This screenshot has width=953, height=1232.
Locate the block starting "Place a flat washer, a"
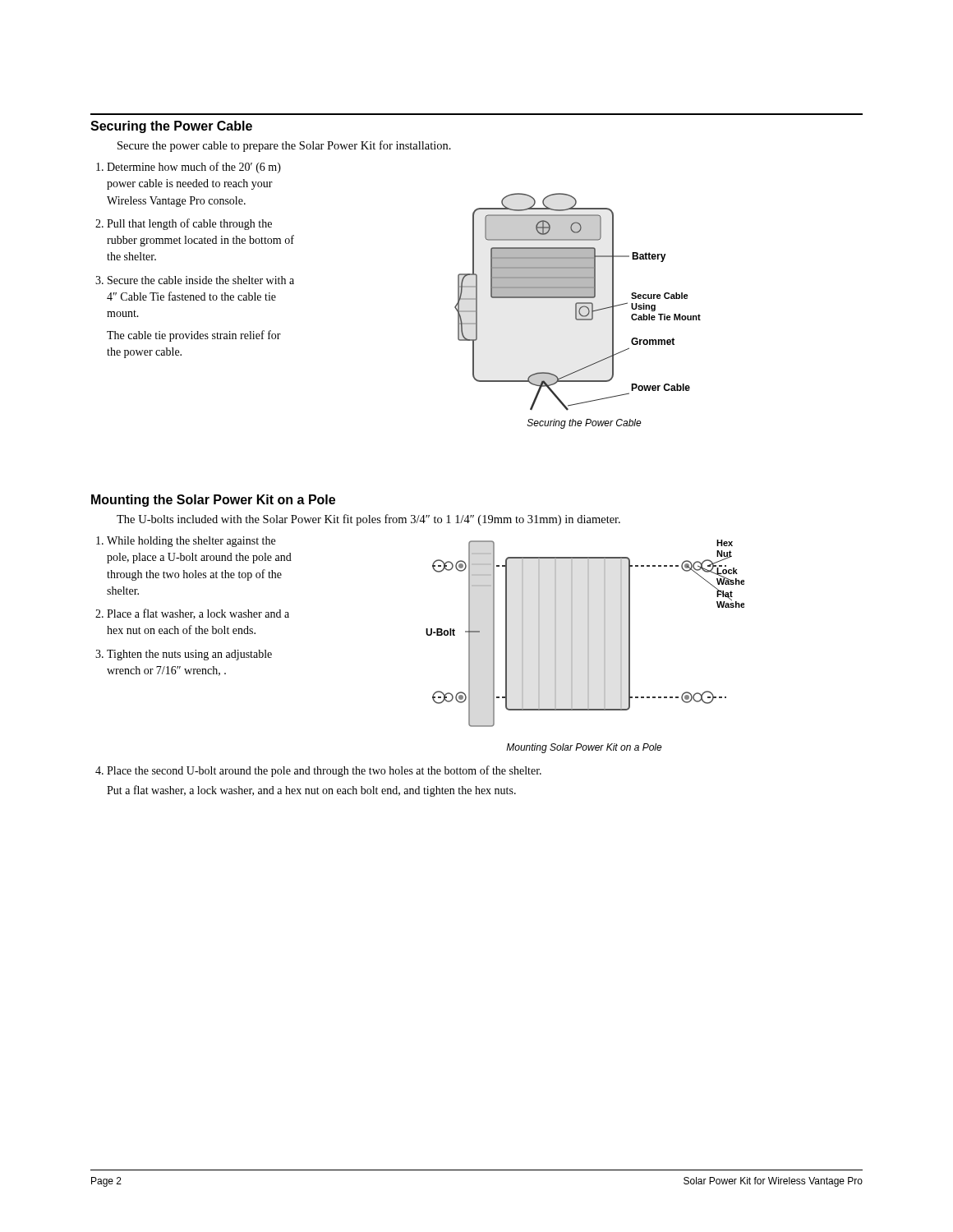(198, 622)
